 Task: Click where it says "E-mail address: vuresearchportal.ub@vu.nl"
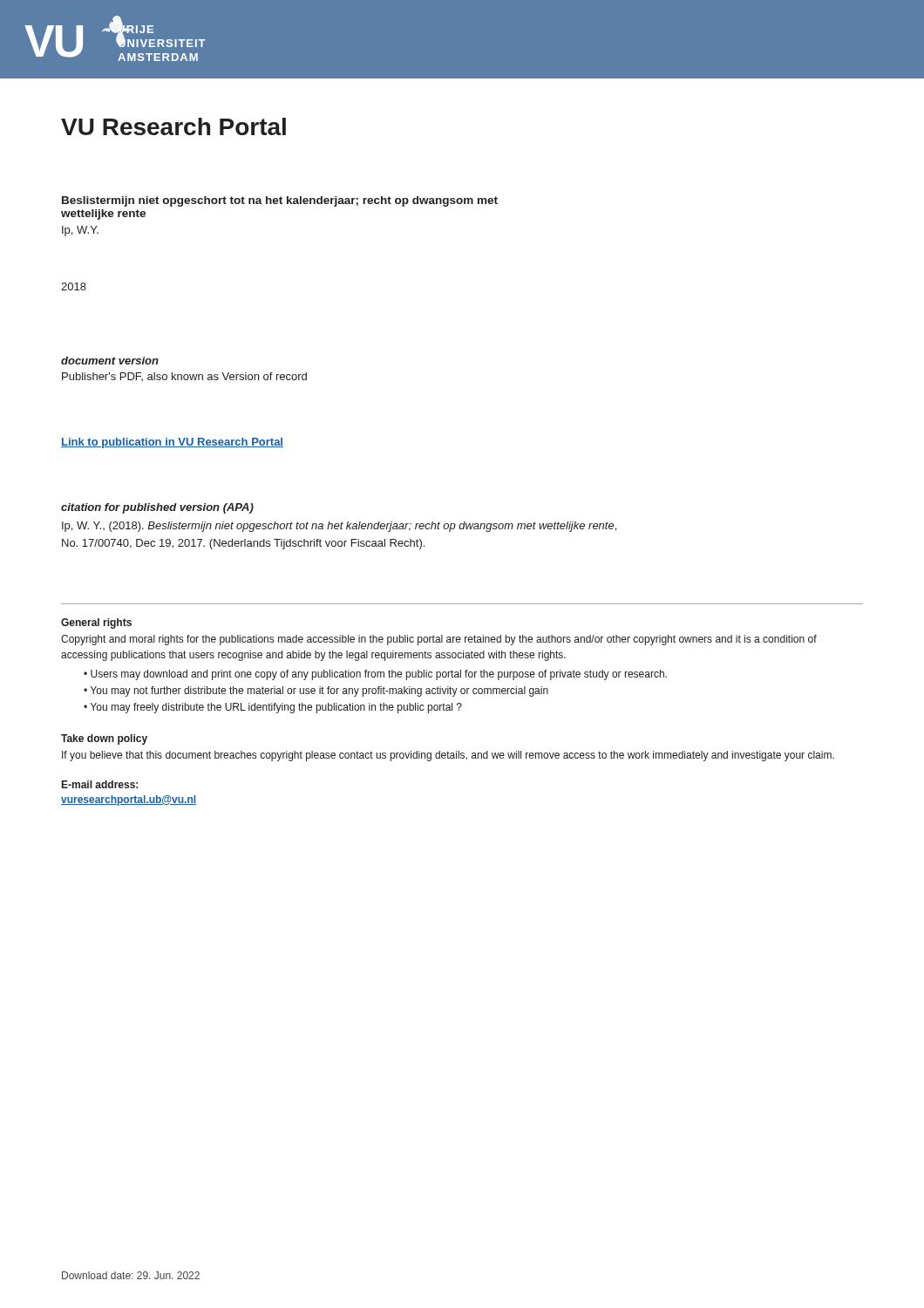(100, 784)
